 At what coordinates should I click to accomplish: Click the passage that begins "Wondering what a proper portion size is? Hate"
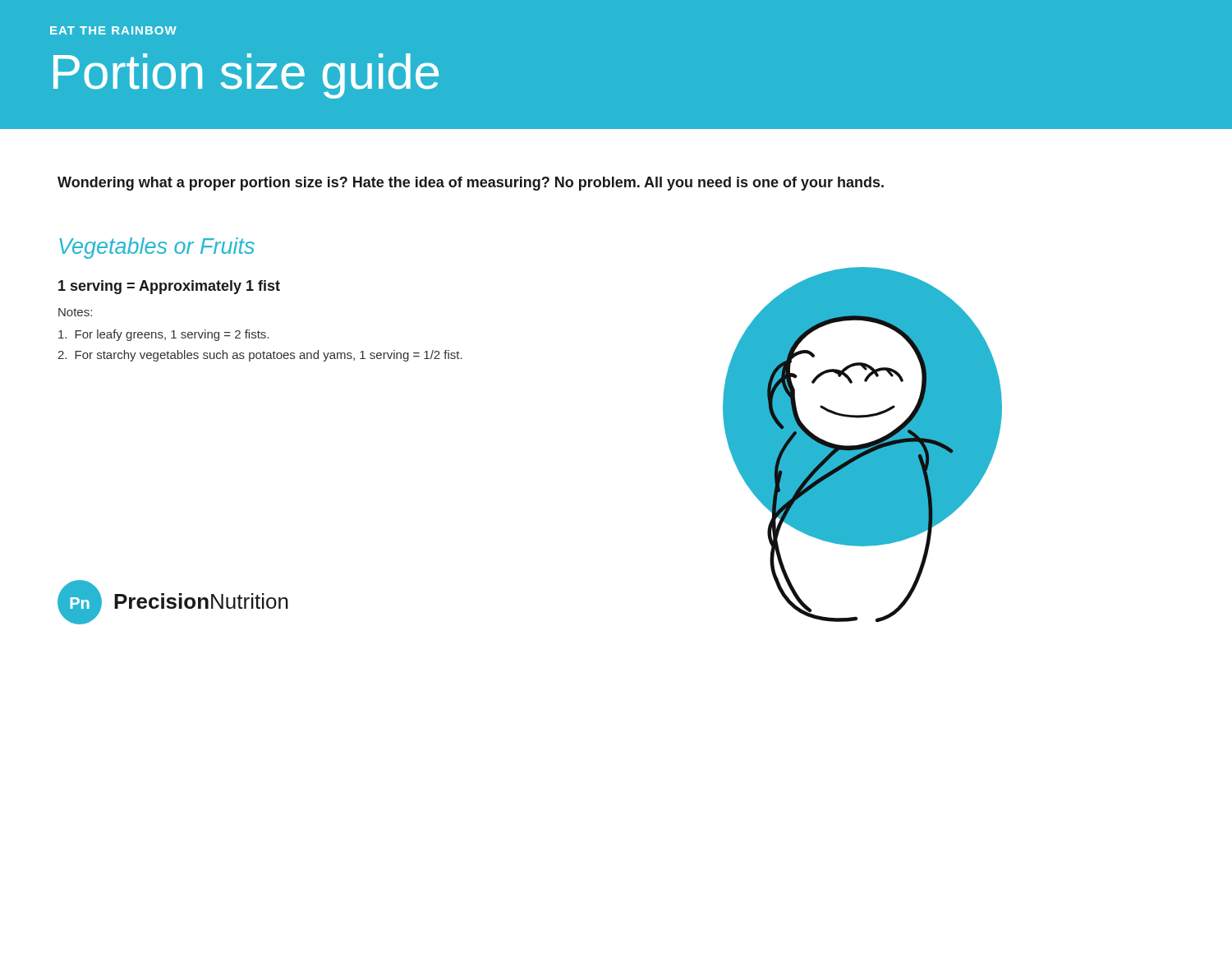471,182
